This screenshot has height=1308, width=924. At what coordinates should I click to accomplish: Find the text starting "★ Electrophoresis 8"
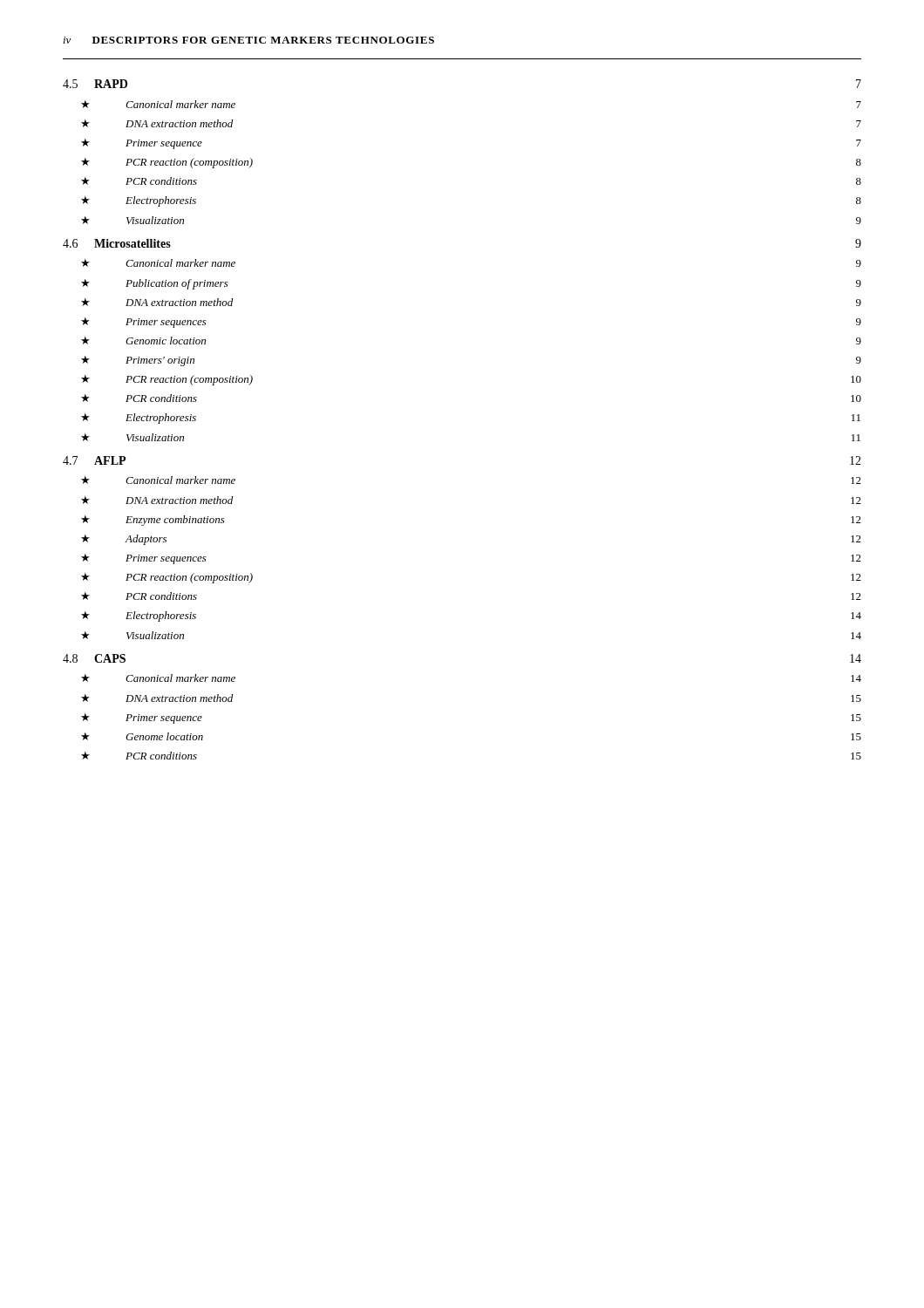coord(166,201)
